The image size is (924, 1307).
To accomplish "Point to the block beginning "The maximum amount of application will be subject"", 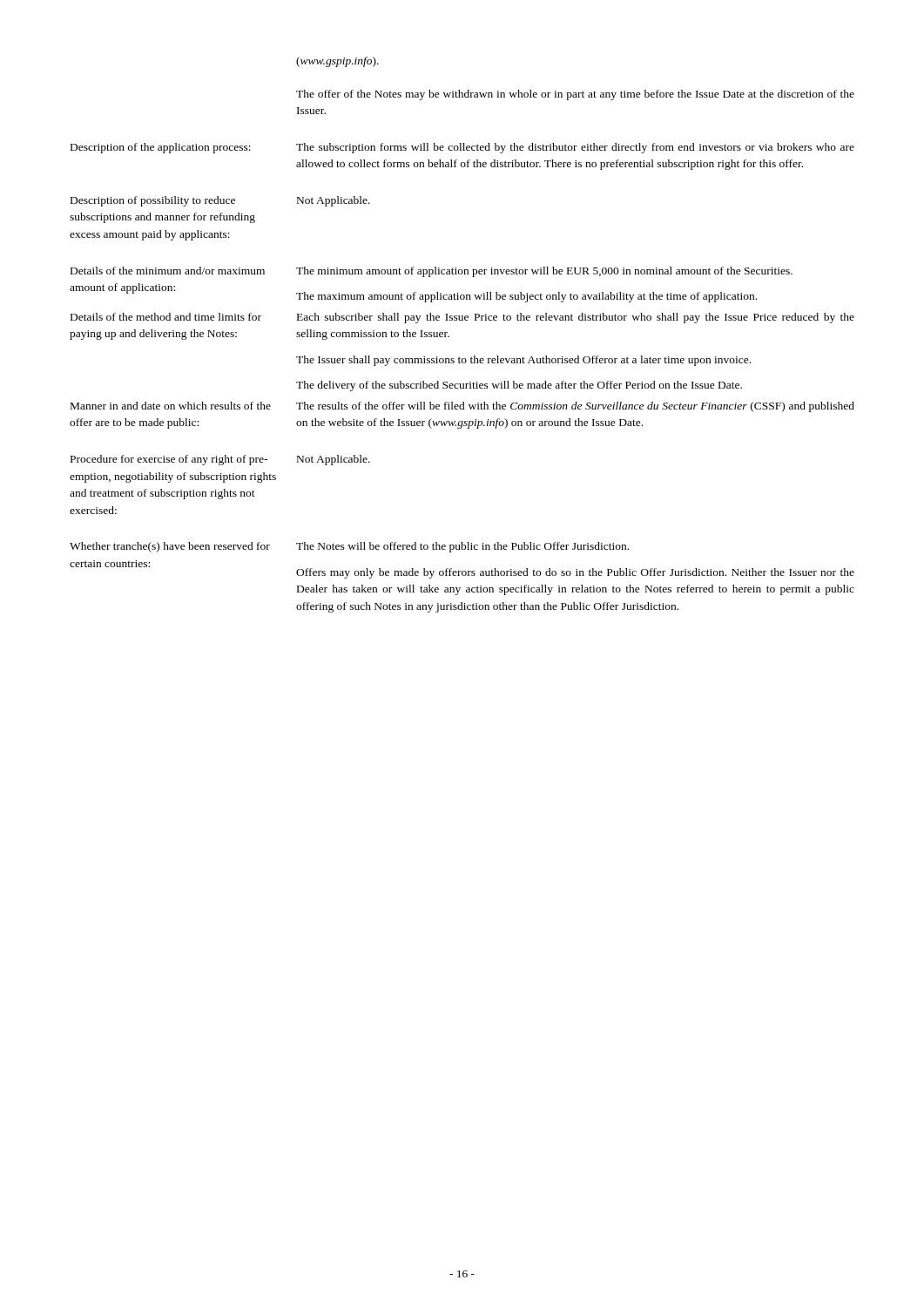I will [x=527, y=296].
